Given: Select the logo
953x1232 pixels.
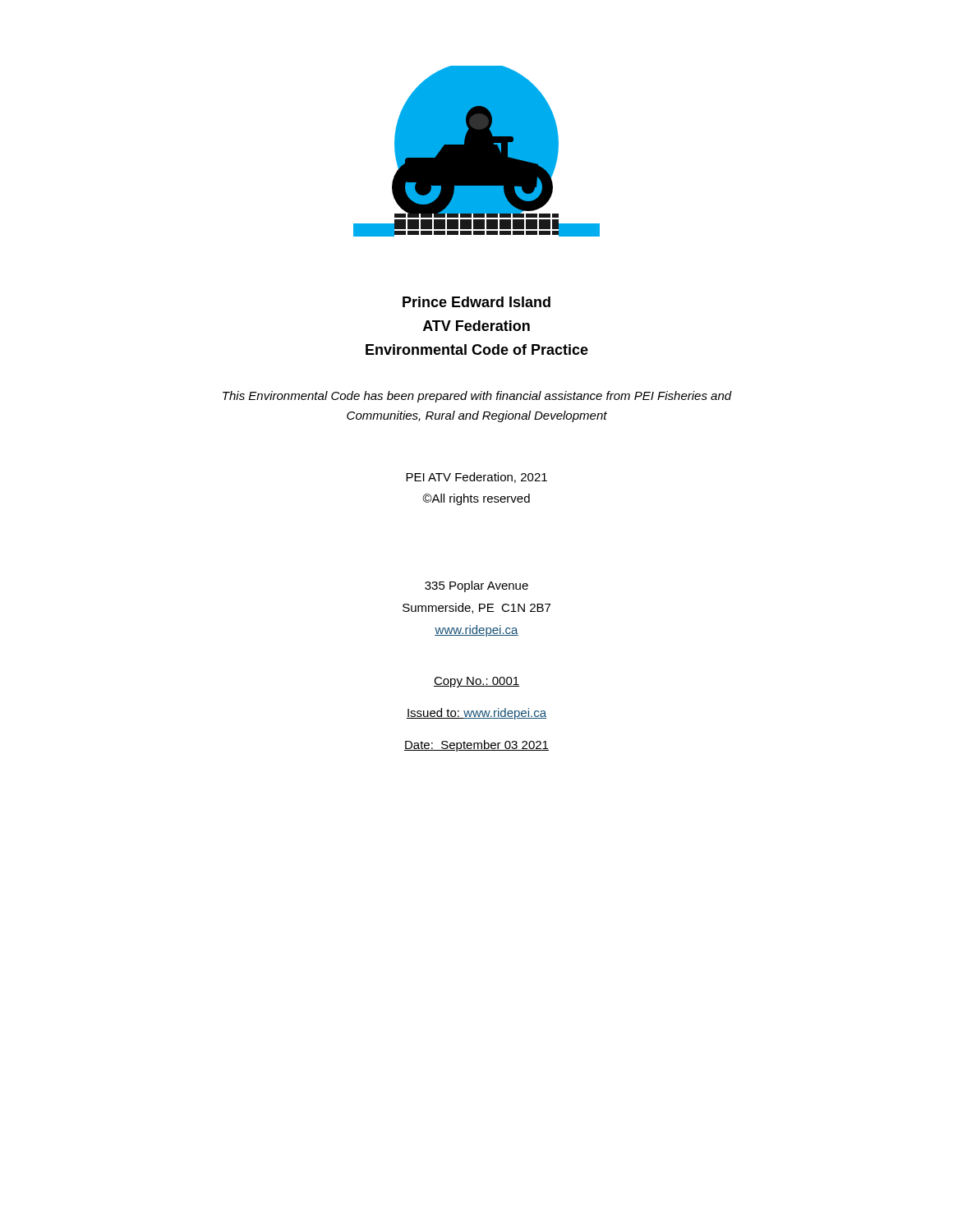Looking at the screenshot, I should (x=476, y=121).
